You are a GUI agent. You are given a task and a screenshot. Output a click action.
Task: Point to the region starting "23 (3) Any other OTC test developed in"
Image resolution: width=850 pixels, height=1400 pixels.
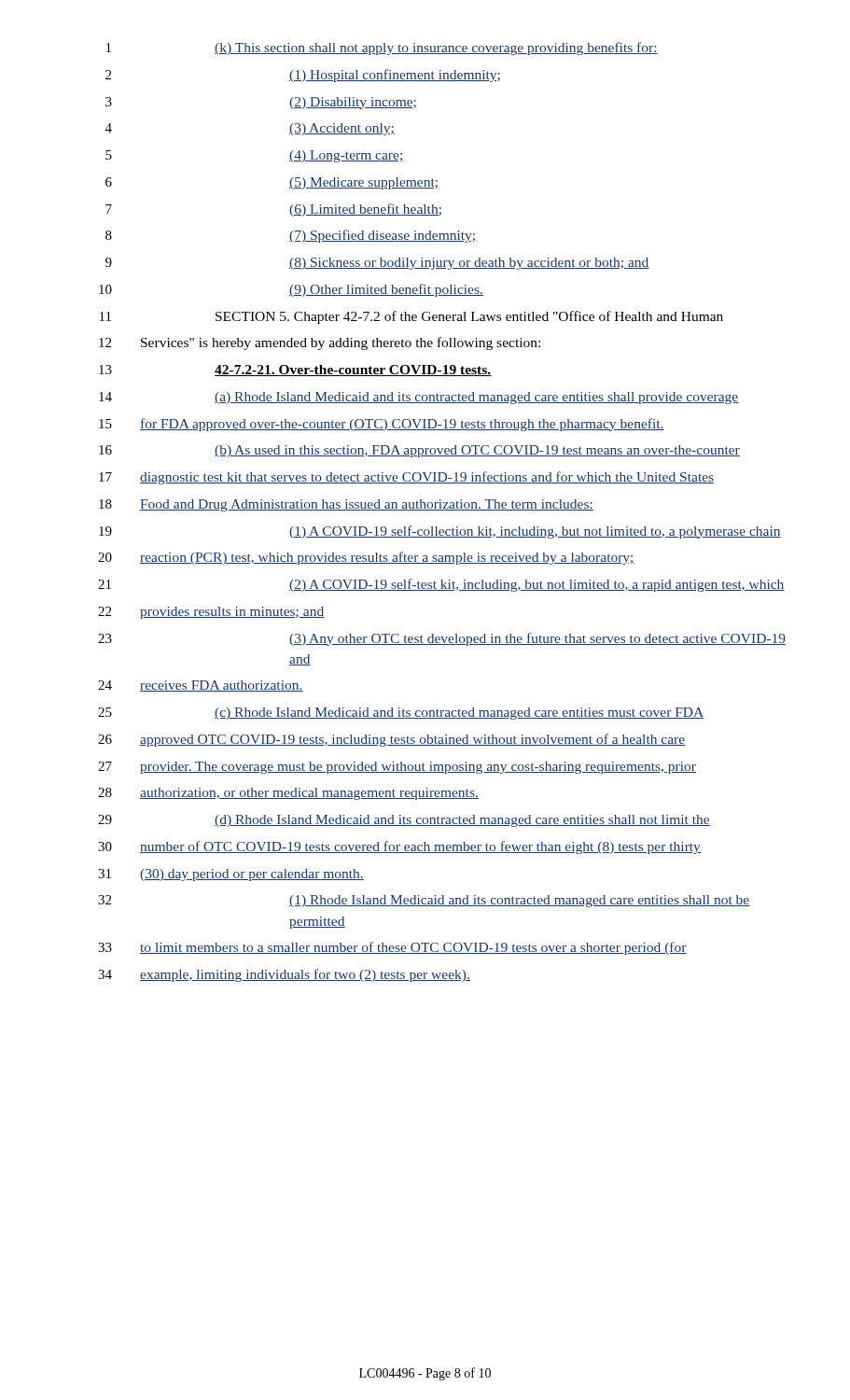tap(434, 649)
